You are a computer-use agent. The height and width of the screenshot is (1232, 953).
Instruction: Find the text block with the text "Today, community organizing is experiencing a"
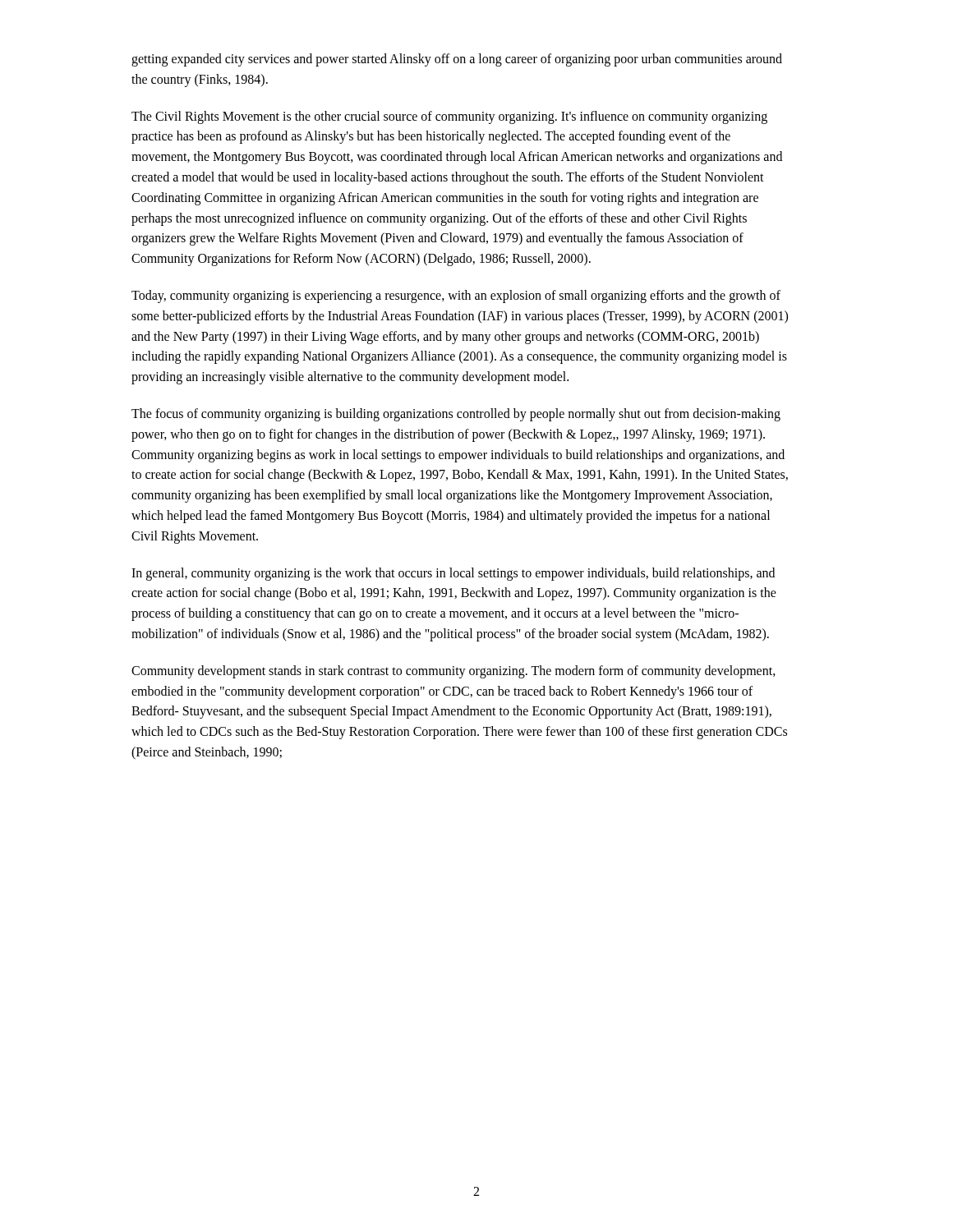coord(460,336)
